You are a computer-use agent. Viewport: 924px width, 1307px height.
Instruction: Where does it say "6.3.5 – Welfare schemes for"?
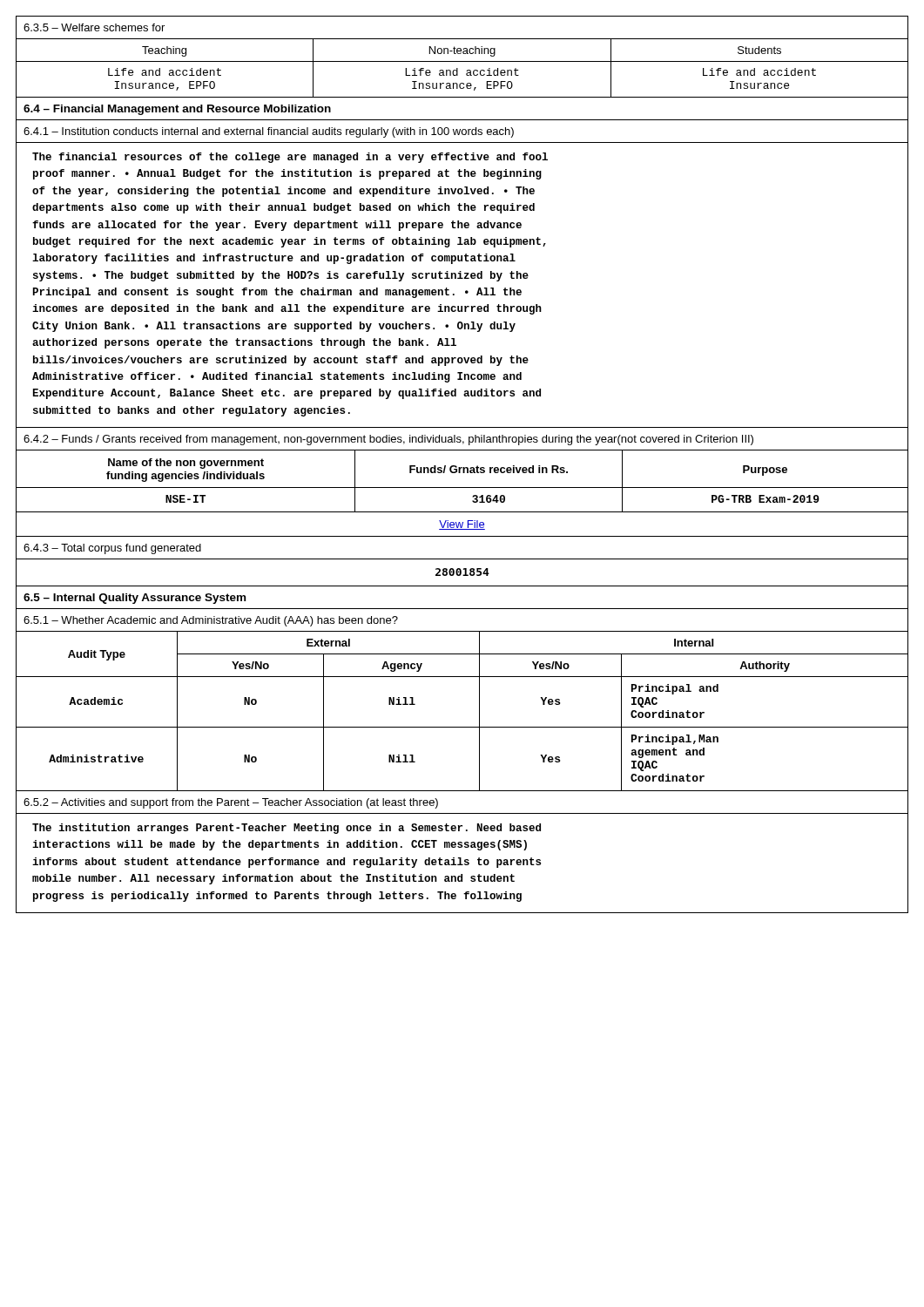(x=94, y=27)
